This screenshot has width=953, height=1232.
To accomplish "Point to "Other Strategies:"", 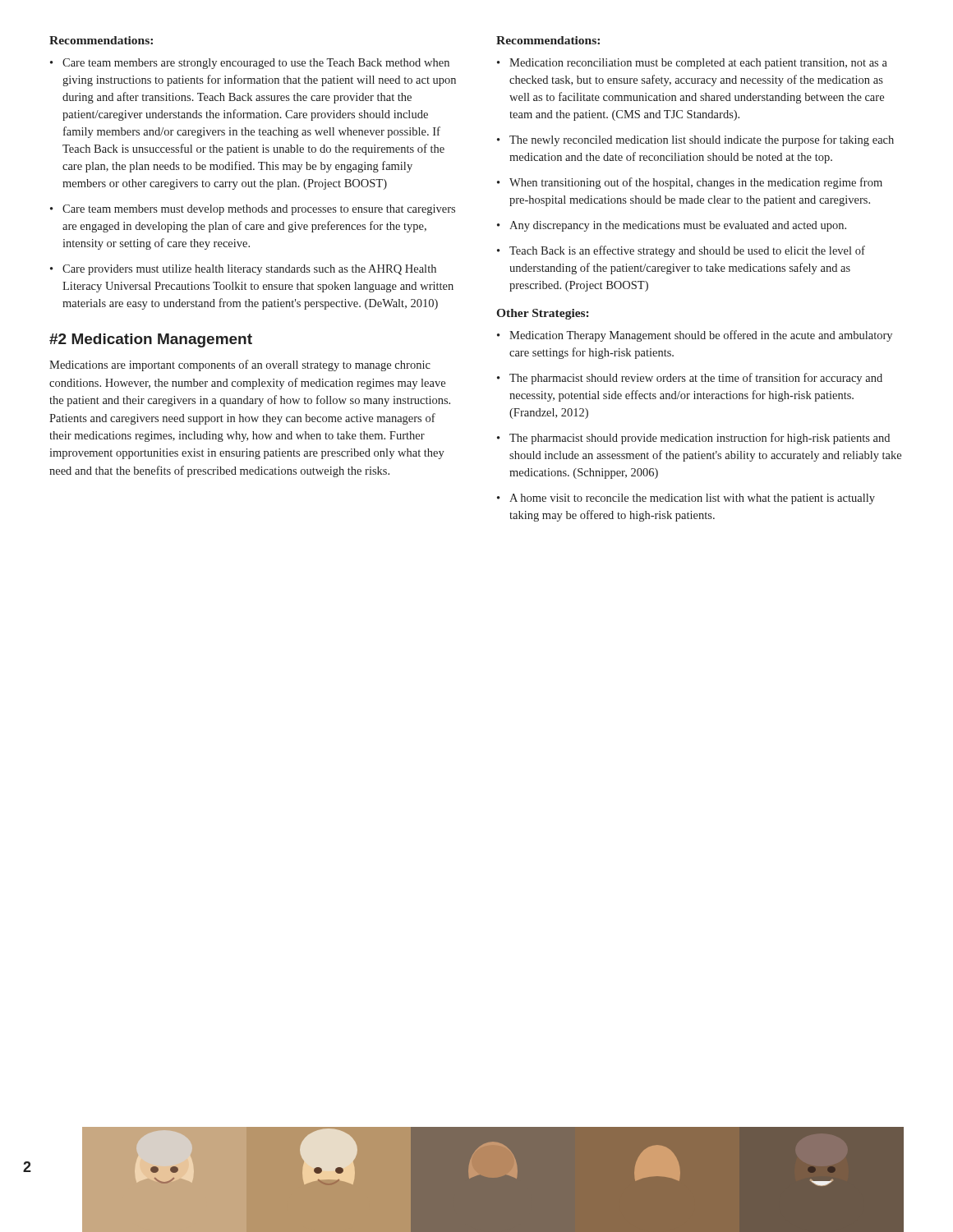I will [543, 313].
